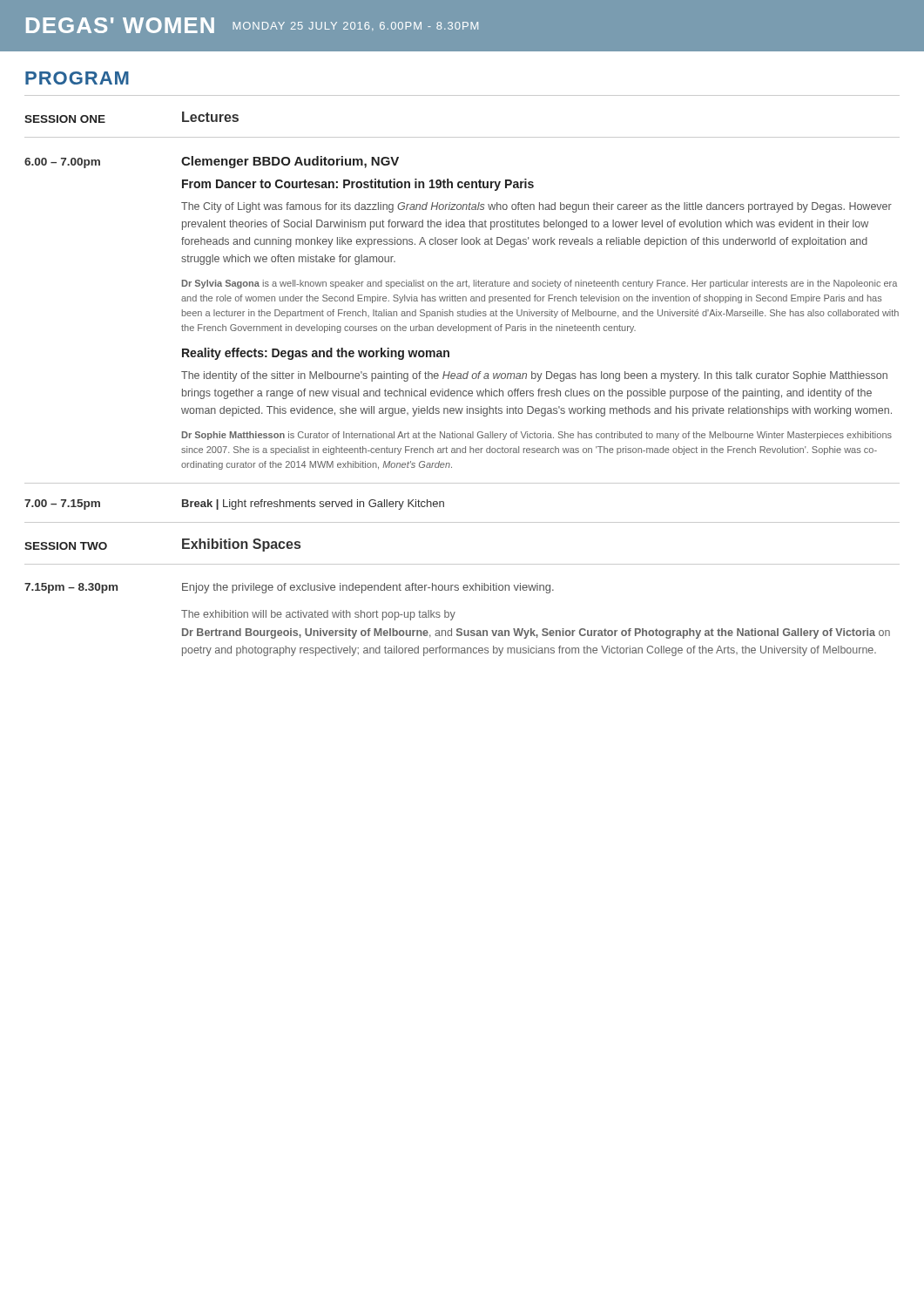Click on the text starting "Reality effects: Degas and the working woman"

tap(316, 353)
